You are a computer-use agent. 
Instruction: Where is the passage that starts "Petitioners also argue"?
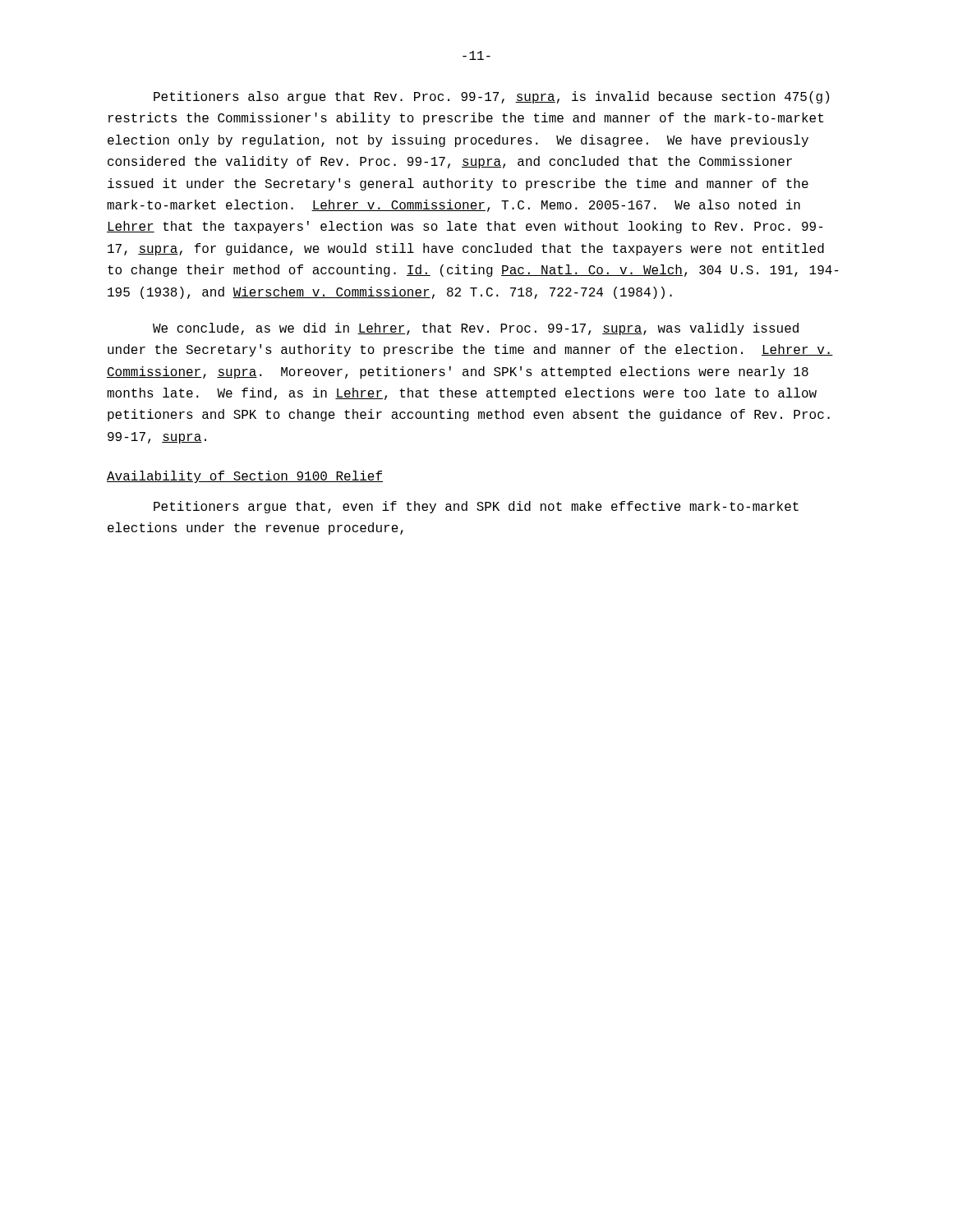click(476, 195)
